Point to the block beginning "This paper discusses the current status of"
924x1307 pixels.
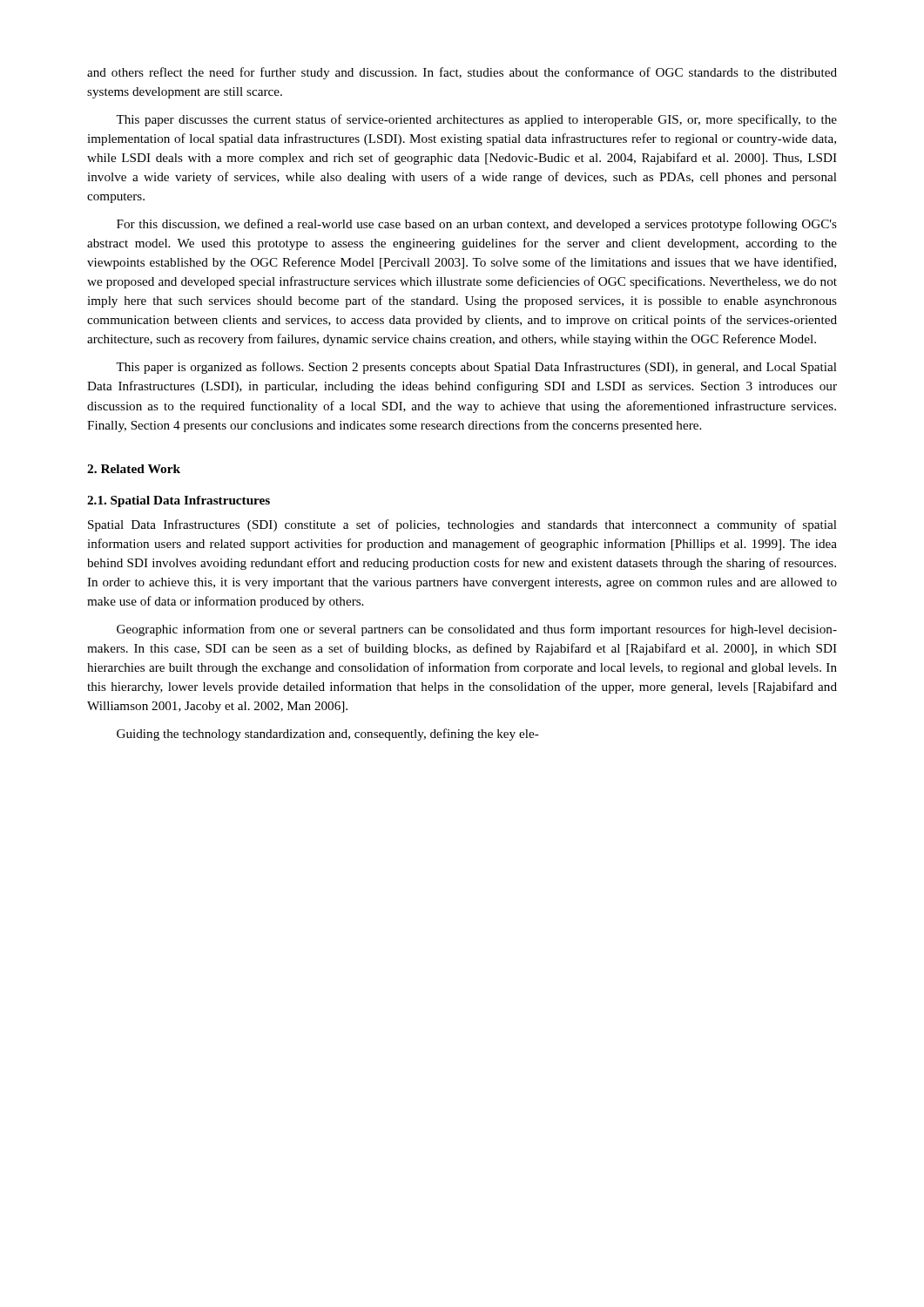tap(462, 157)
